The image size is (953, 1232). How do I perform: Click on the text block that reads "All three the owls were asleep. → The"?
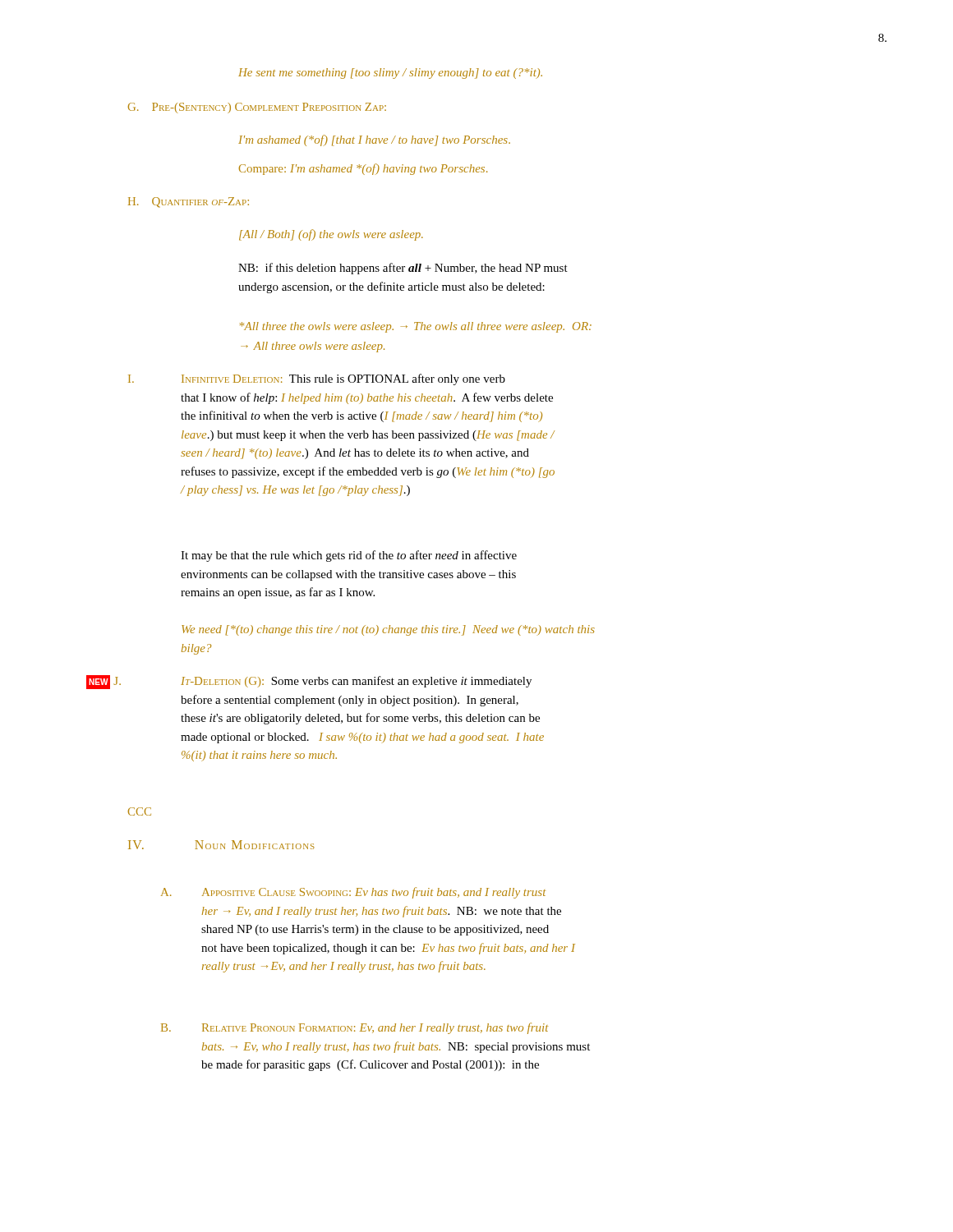pyautogui.click(x=415, y=336)
